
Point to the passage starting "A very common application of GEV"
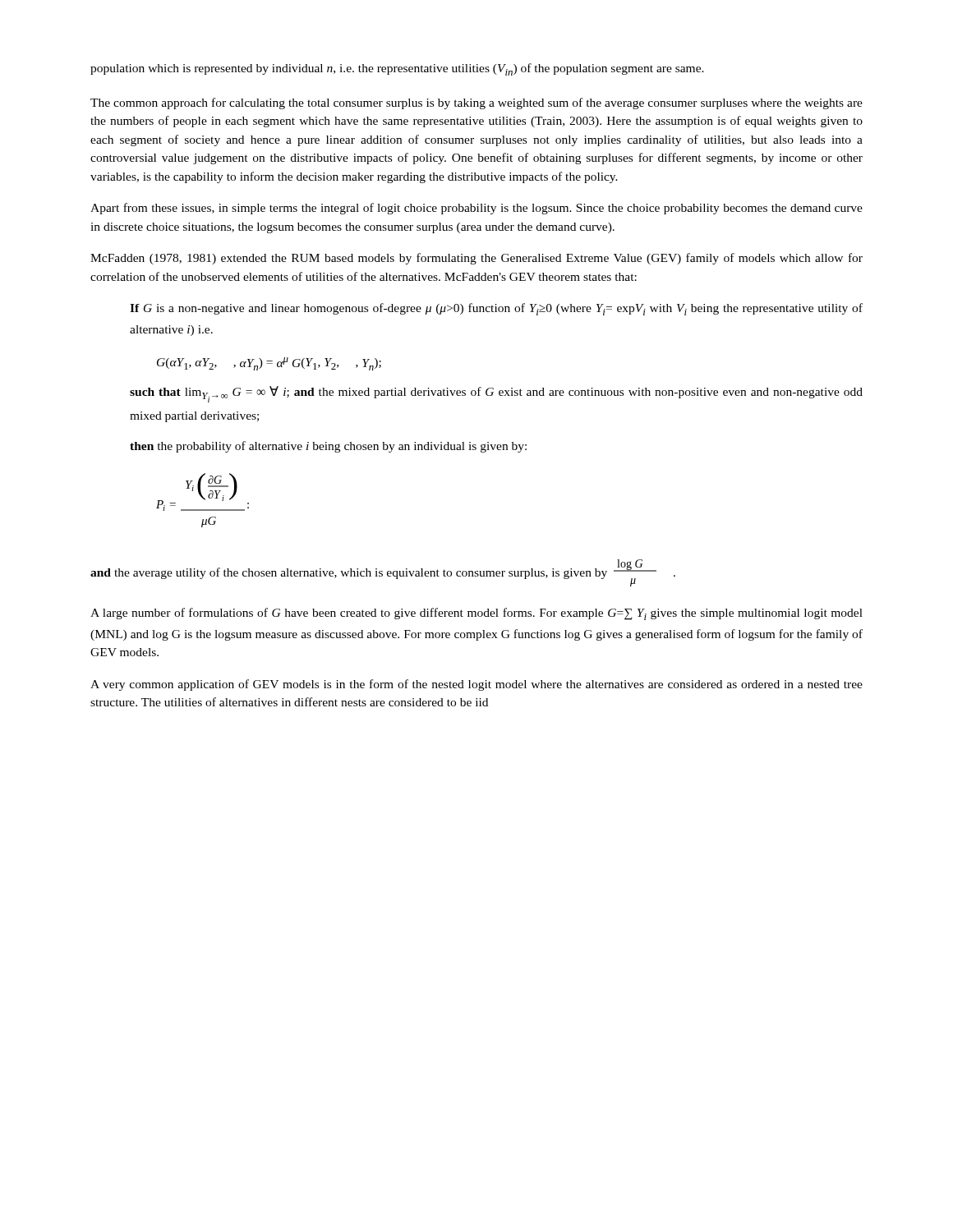(x=476, y=693)
